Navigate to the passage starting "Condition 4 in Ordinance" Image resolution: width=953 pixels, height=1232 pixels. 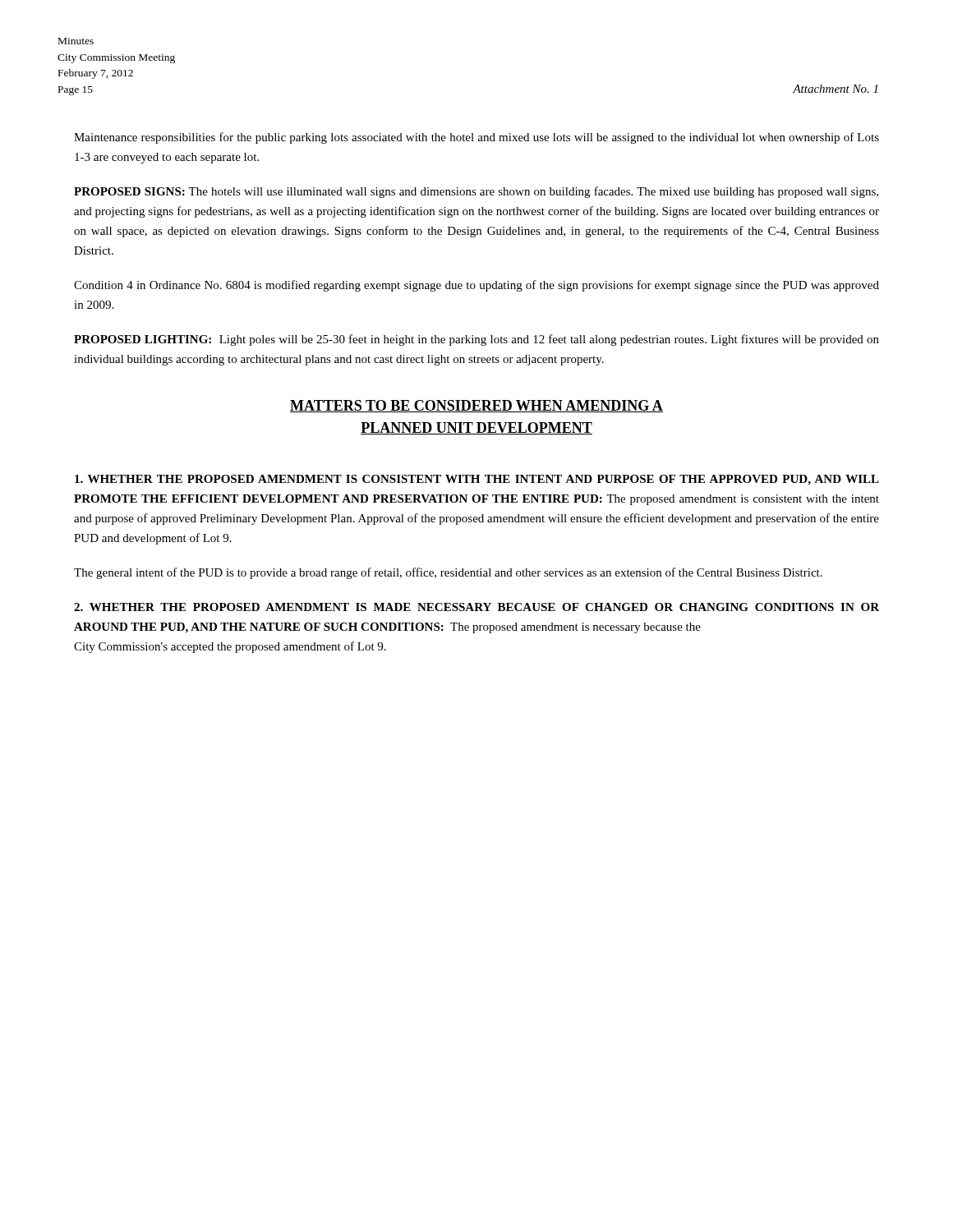476,295
